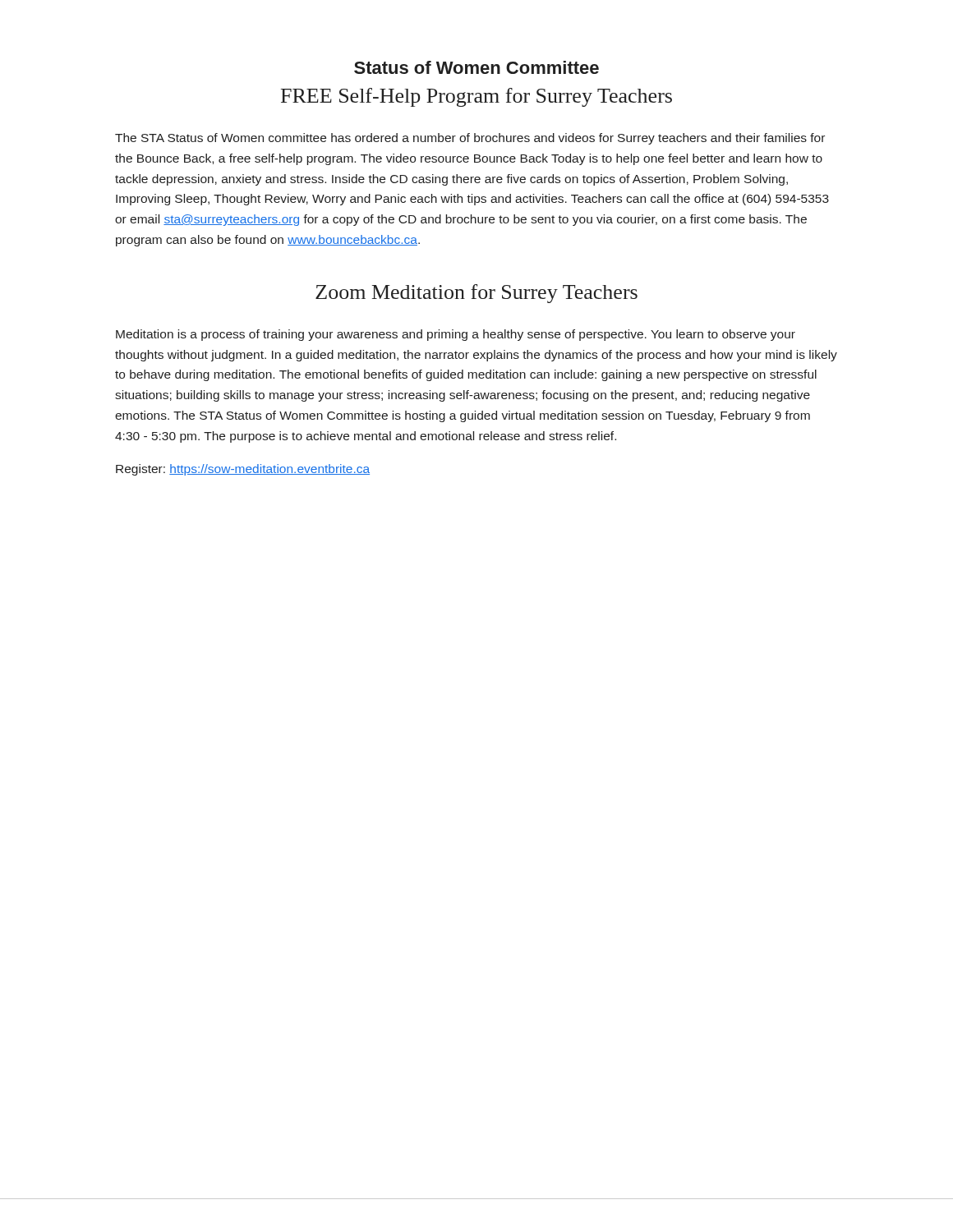The width and height of the screenshot is (953, 1232).
Task: Locate the title
Action: click(476, 68)
